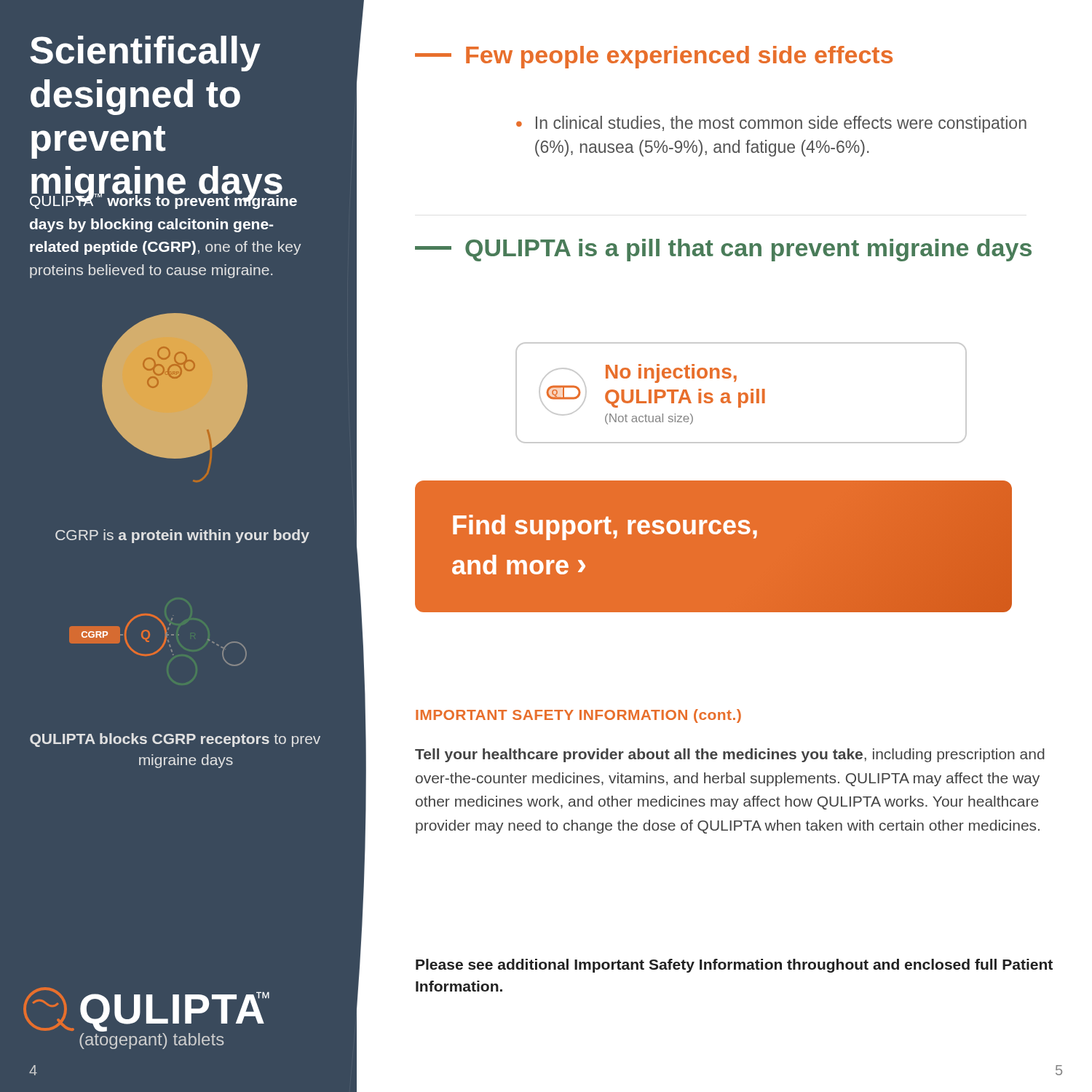Locate the region starting "Scientifically designed to prevent migraine"
The image size is (1092, 1092).
click(156, 116)
